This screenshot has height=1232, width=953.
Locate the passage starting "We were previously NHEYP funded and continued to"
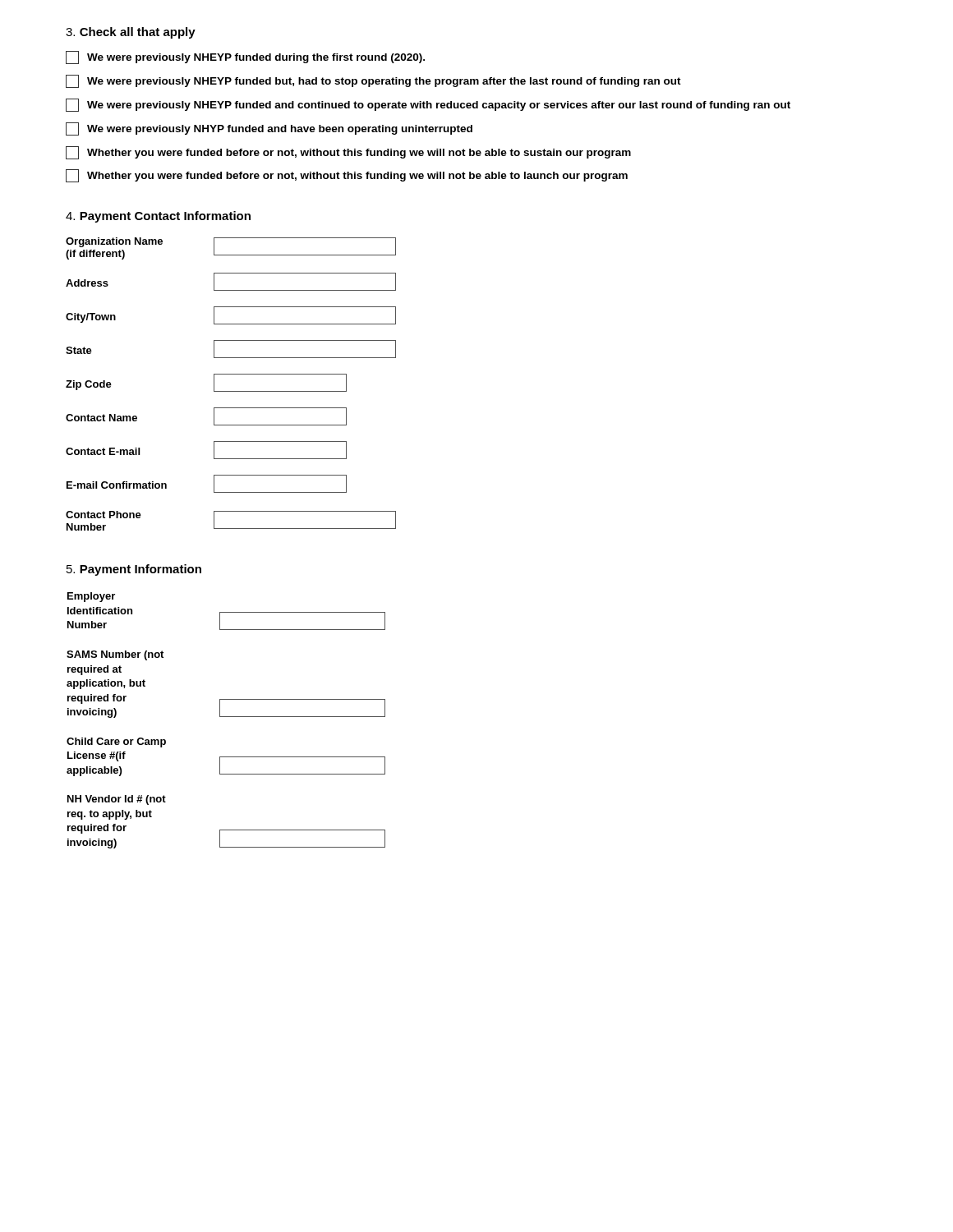click(428, 105)
